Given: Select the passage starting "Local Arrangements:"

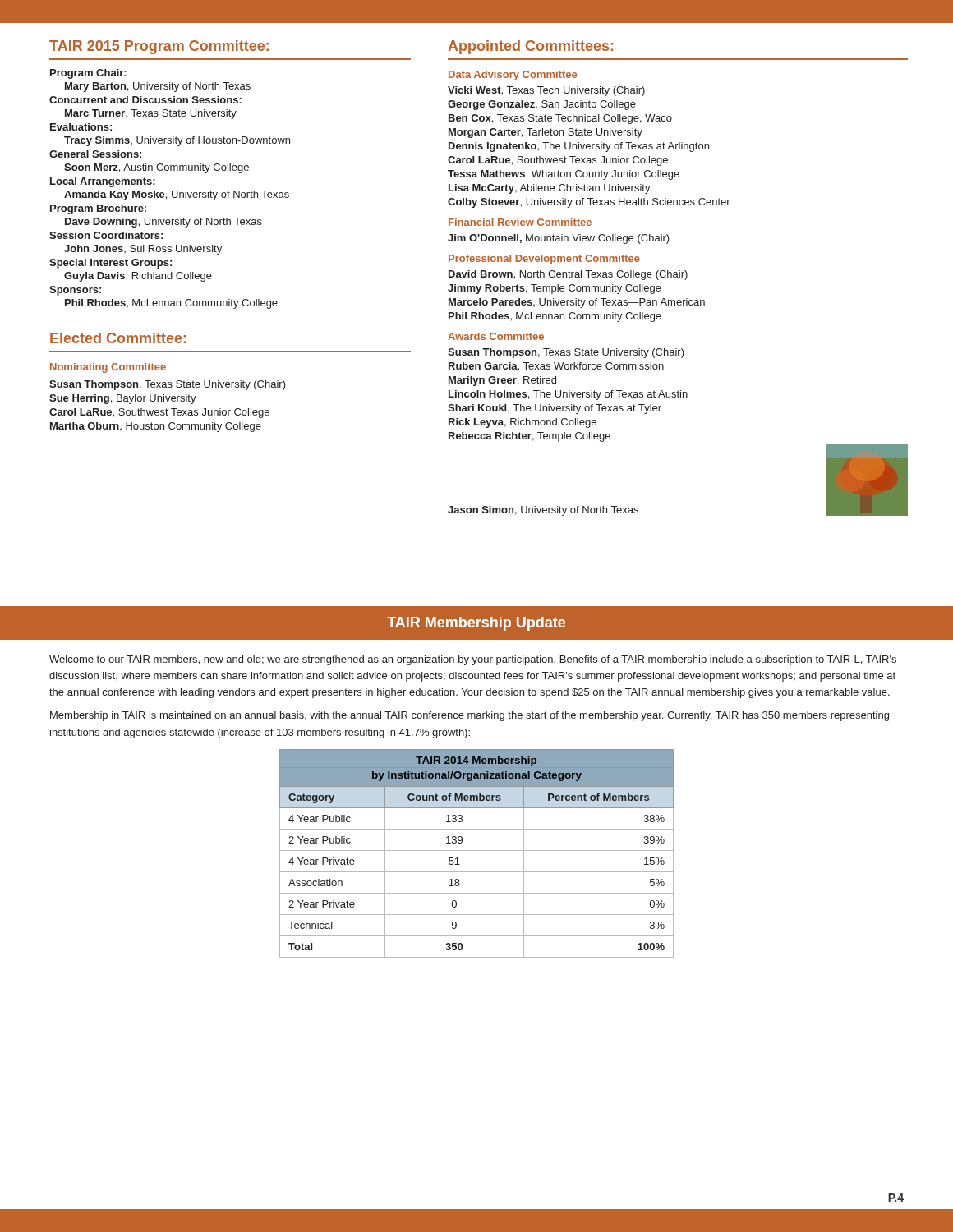Looking at the screenshot, I should point(102,181).
